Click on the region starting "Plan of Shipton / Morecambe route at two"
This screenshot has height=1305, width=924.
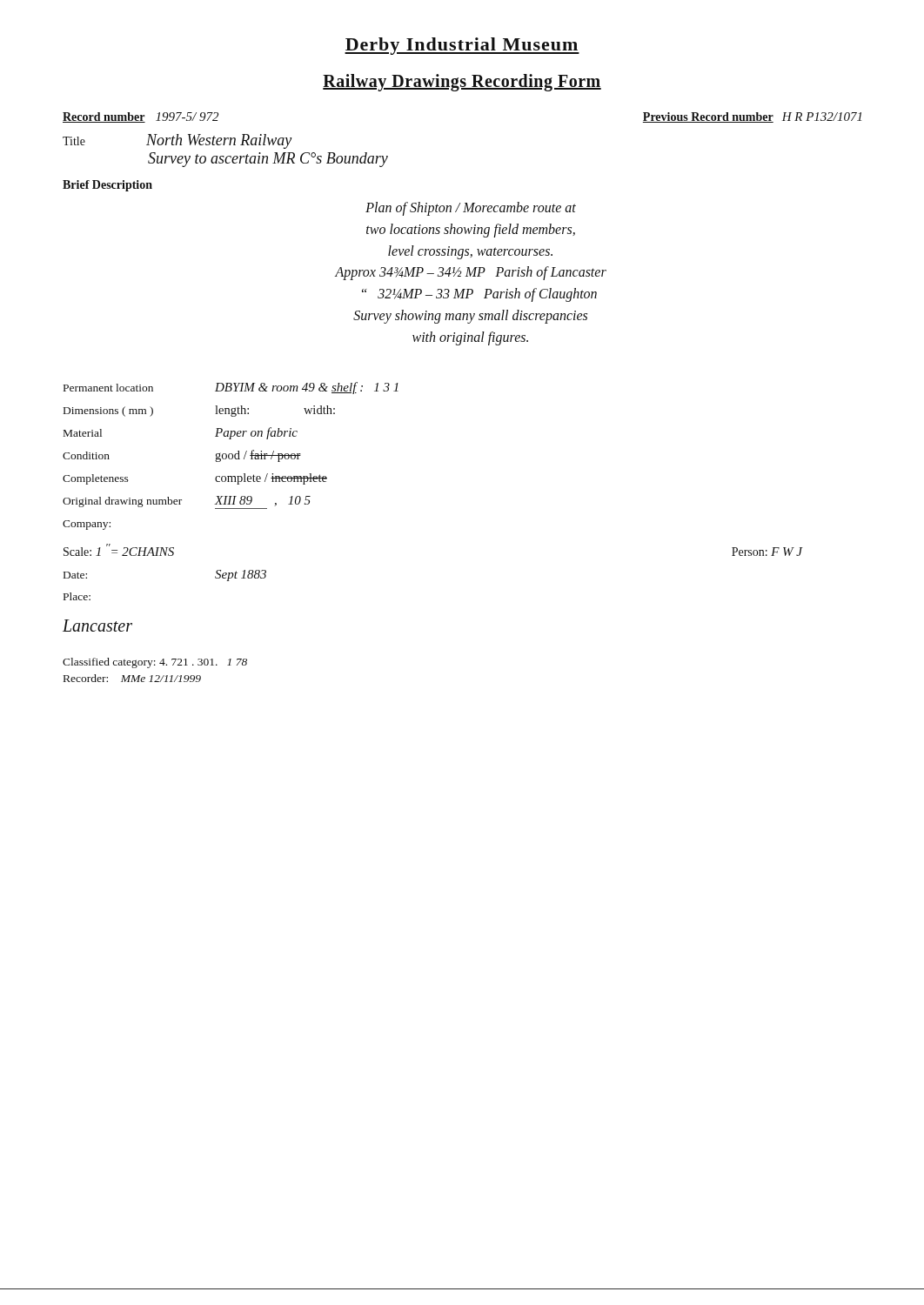[471, 273]
